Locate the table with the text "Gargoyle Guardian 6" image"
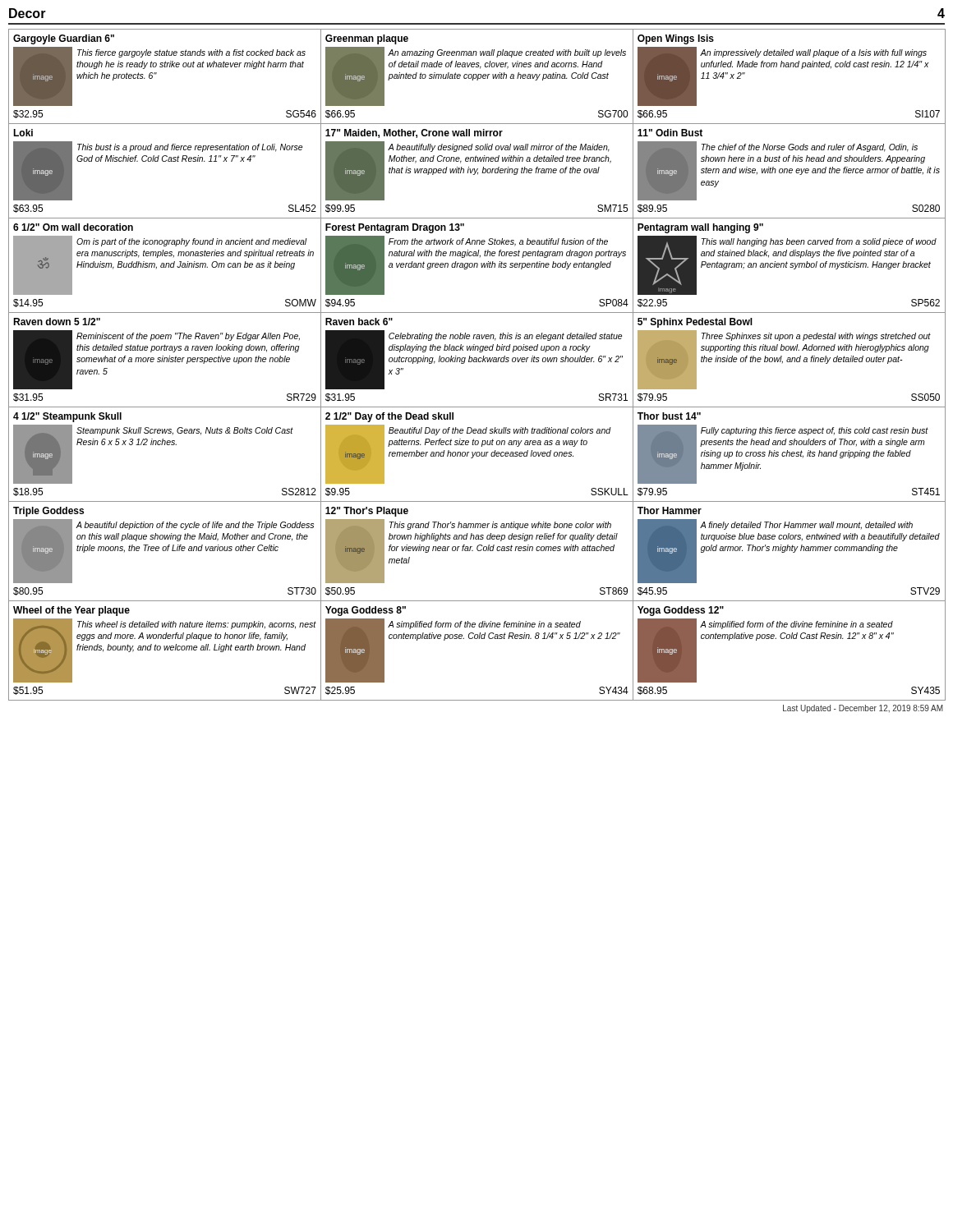This screenshot has height=1232, width=953. [x=477, y=365]
